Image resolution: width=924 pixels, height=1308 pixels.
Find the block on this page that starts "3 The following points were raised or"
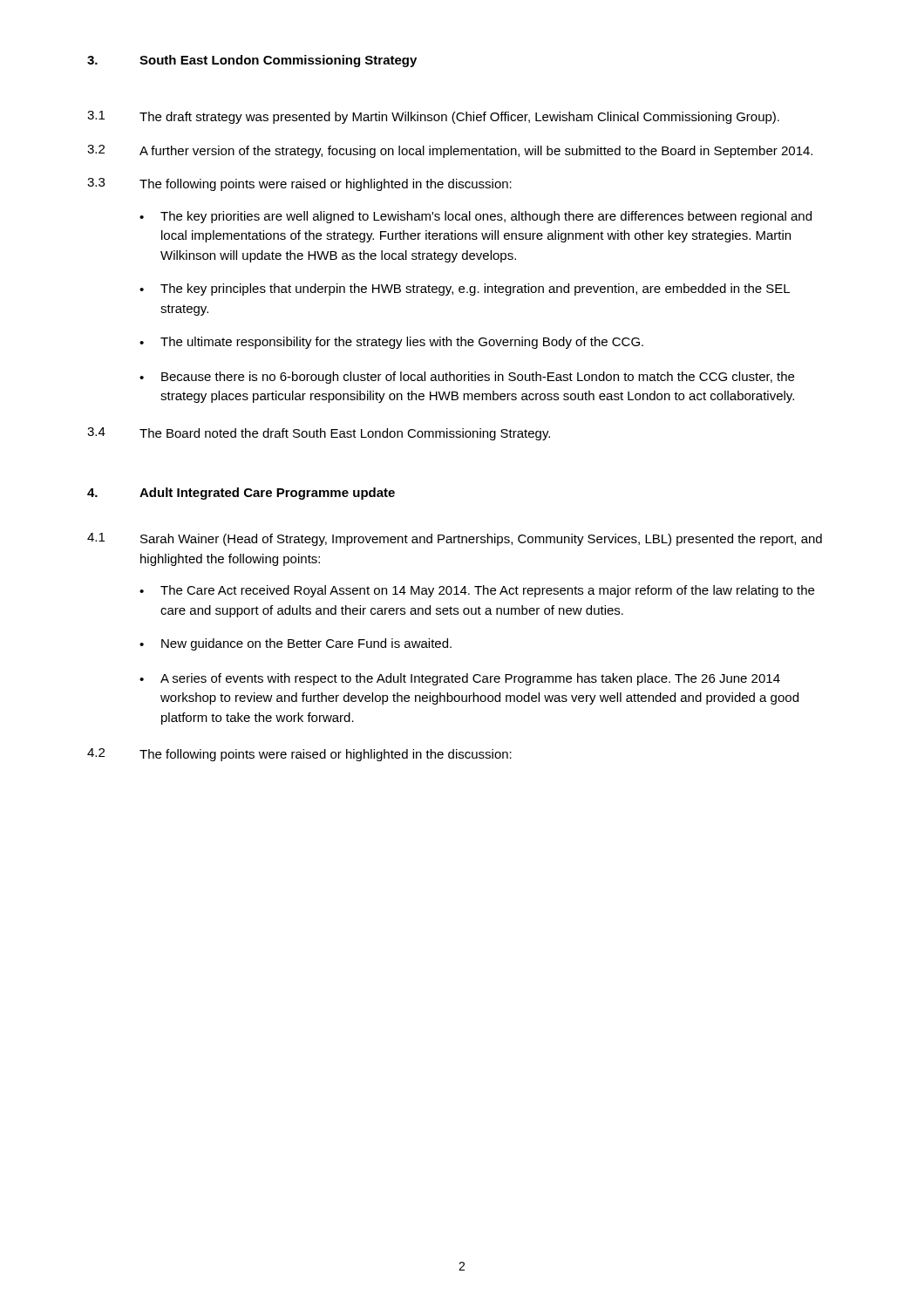[x=462, y=297]
